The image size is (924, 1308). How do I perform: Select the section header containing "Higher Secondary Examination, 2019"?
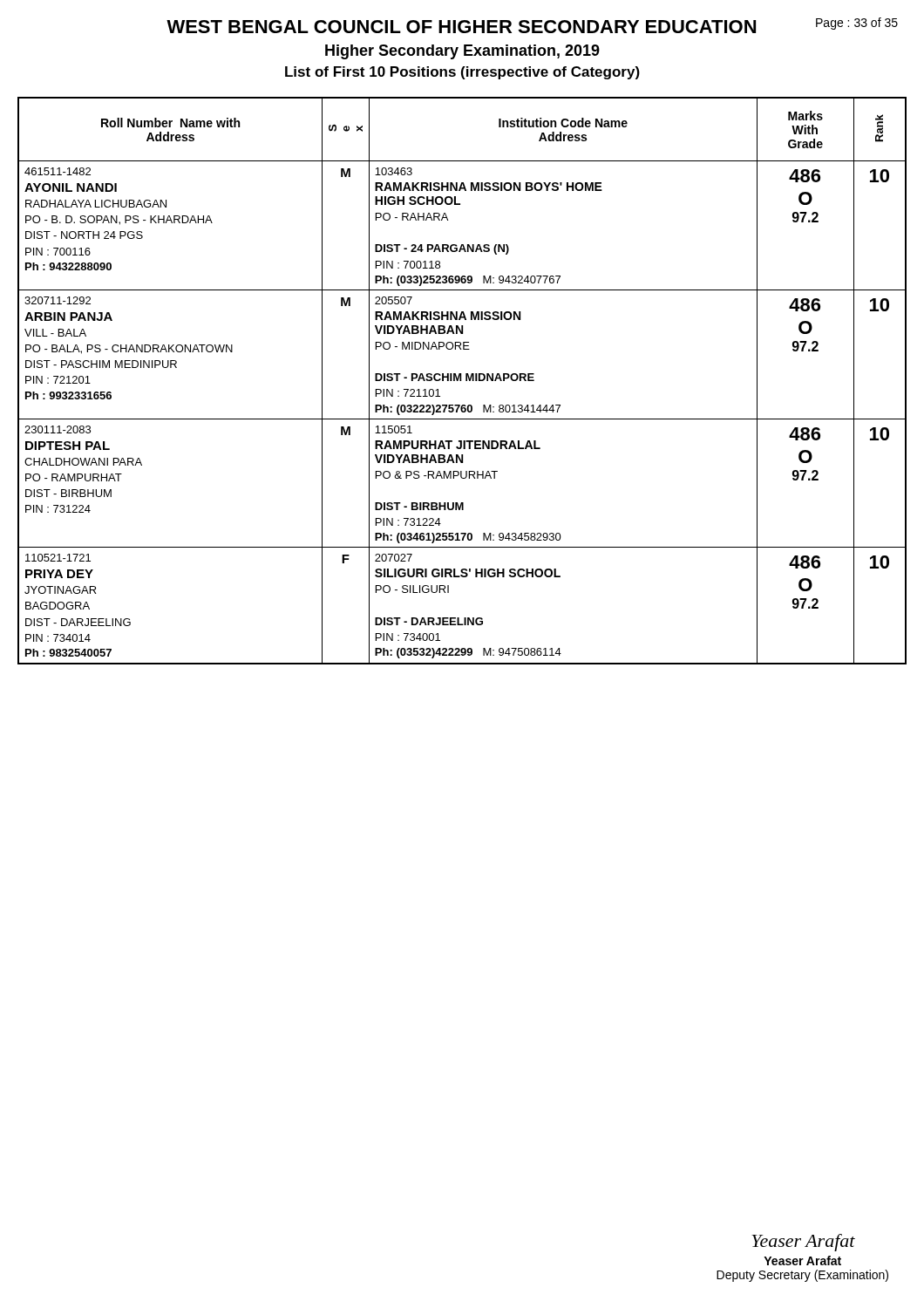462,51
